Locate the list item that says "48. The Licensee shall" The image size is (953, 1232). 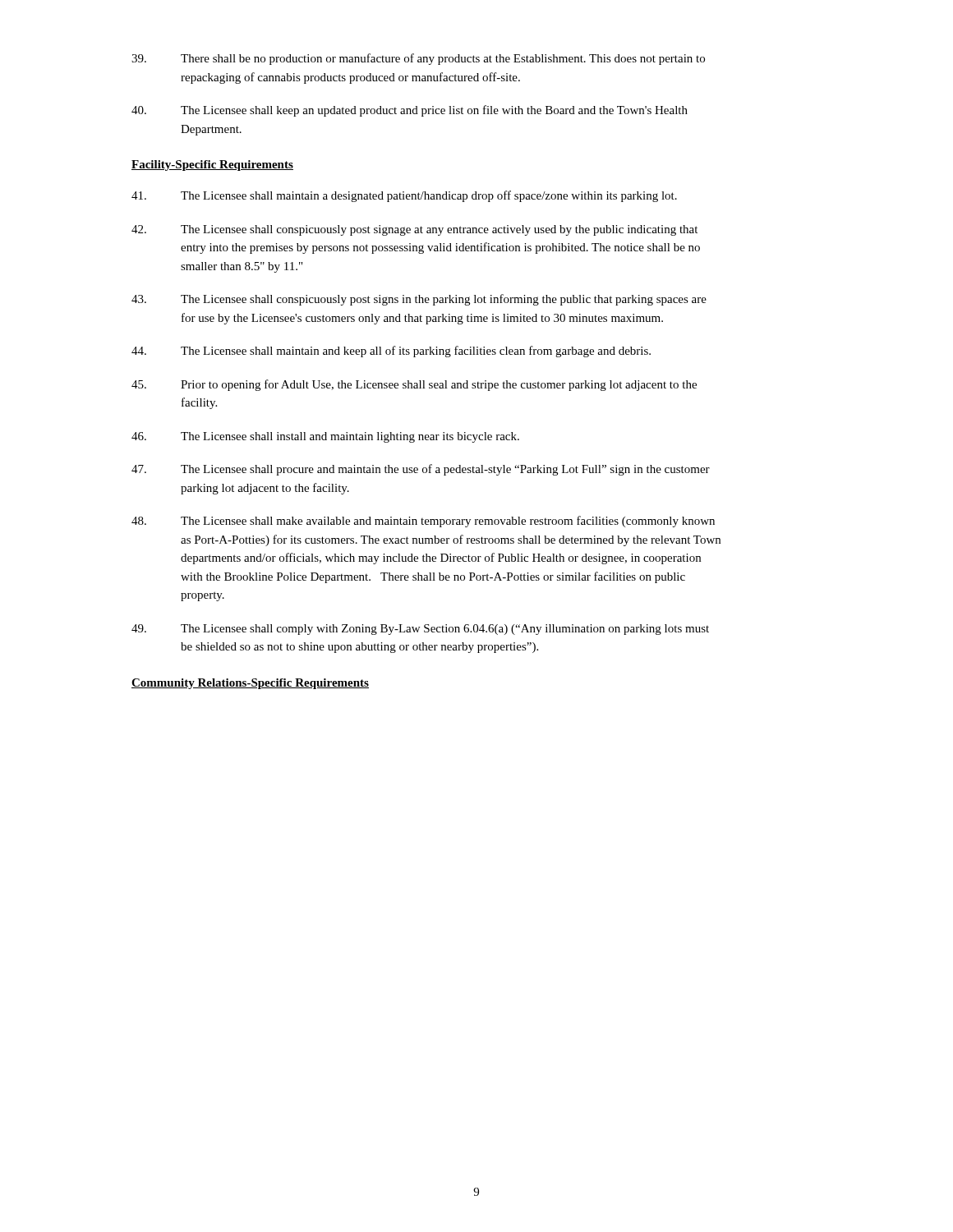(427, 558)
